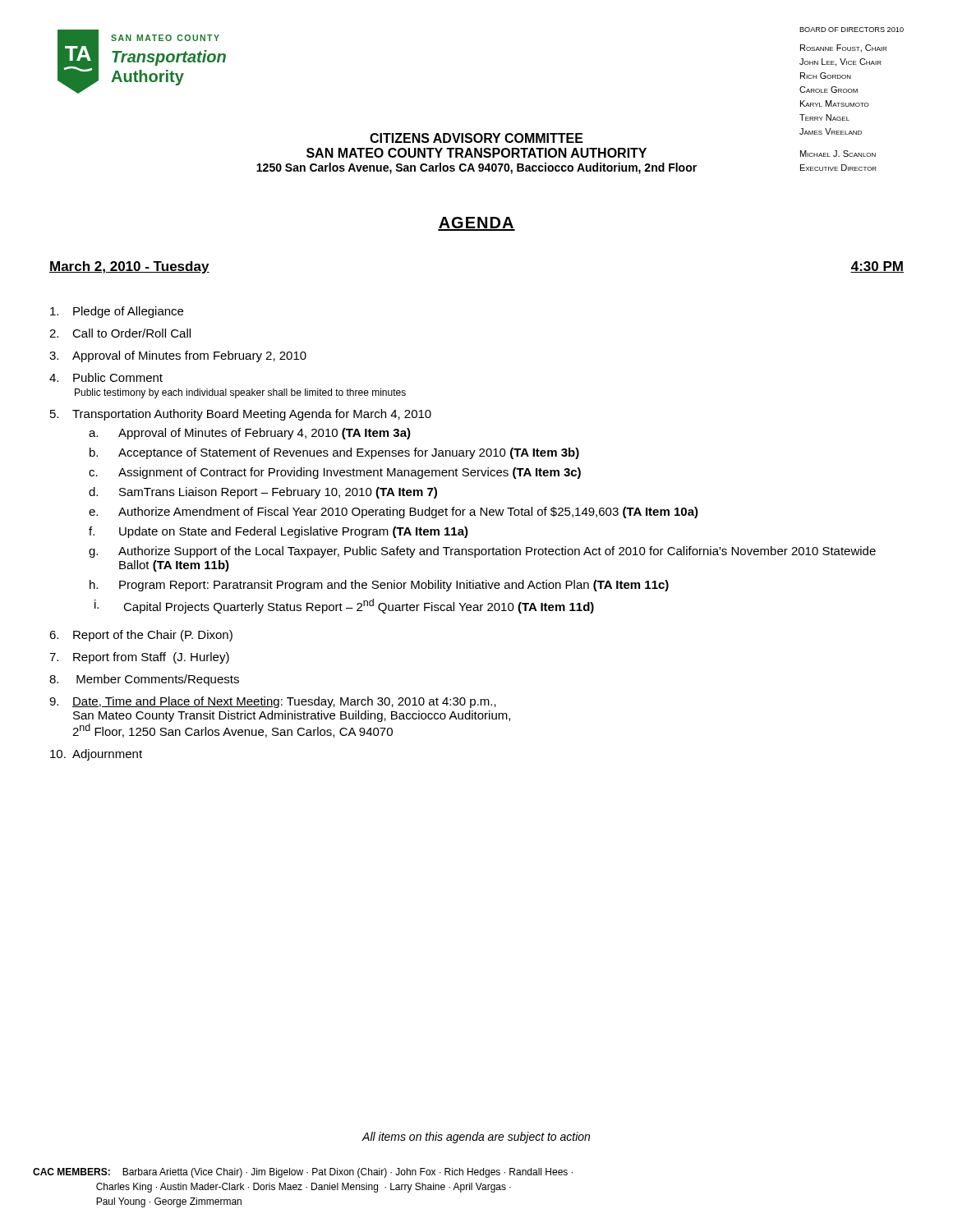Find the list item that reads "Pledge of Allegiance"
953x1232 pixels.
(117, 312)
